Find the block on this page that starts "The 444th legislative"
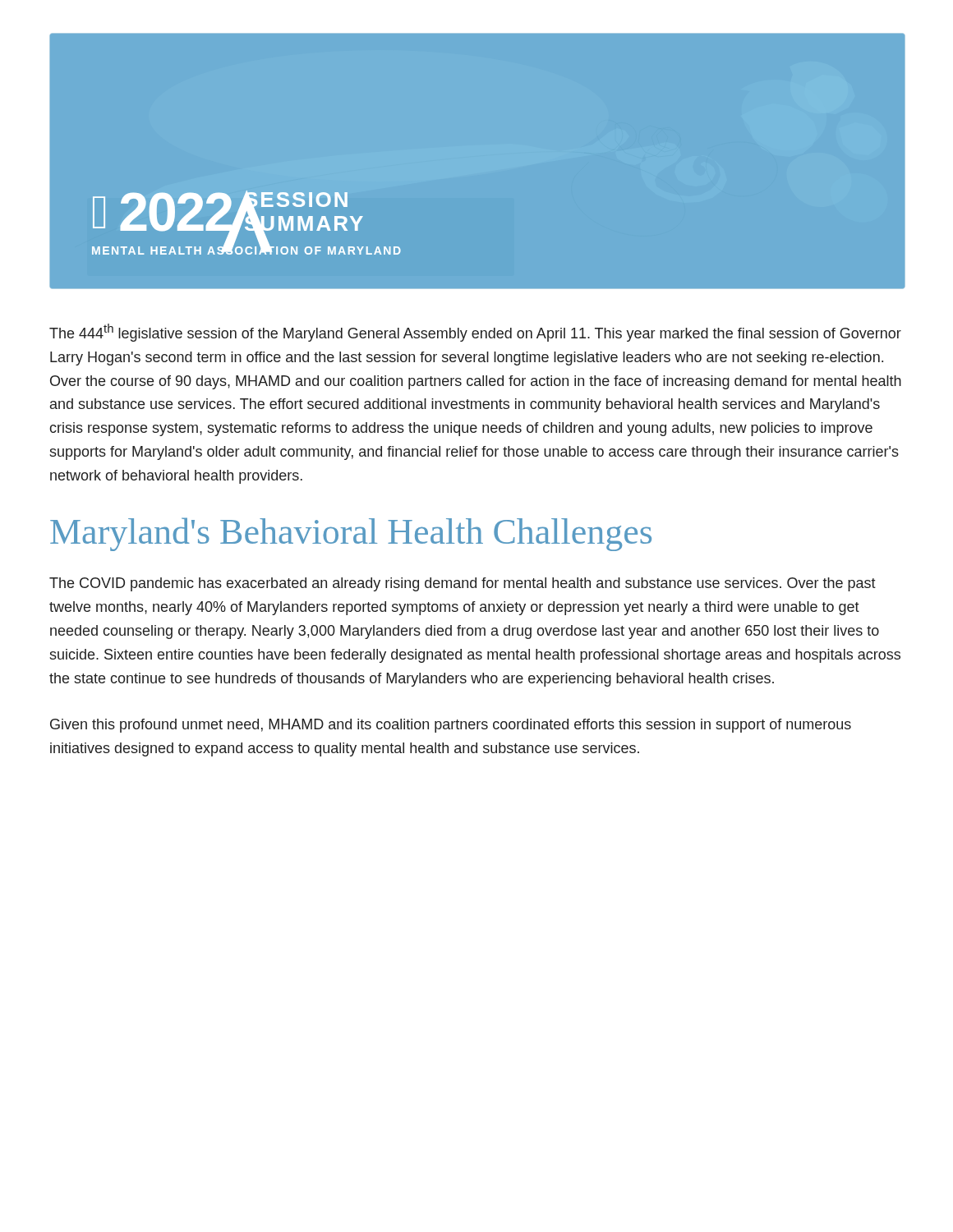The width and height of the screenshot is (953, 1232). [x=475, y=402]
